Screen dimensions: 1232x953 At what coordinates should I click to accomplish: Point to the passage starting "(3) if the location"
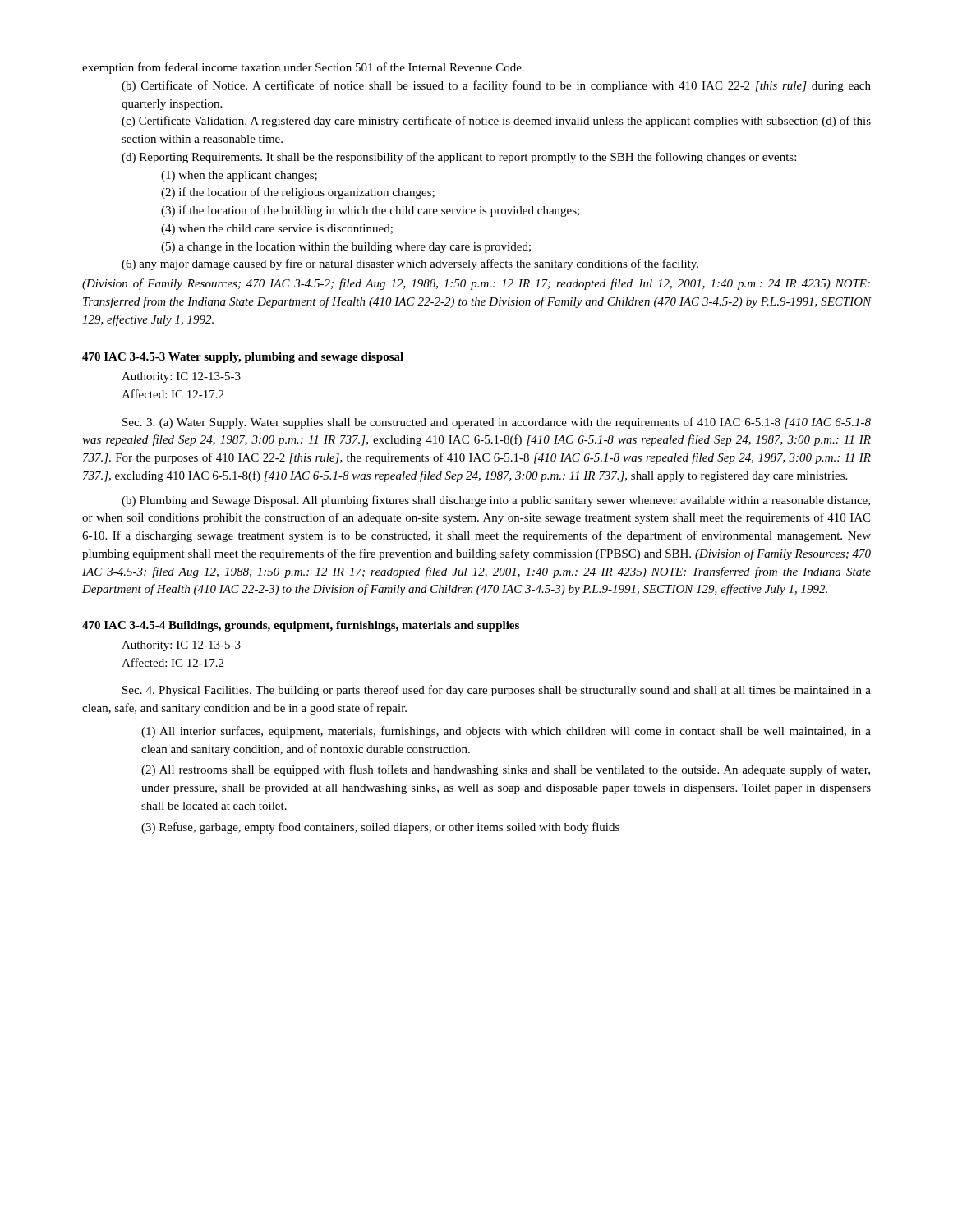pos(371,210)
